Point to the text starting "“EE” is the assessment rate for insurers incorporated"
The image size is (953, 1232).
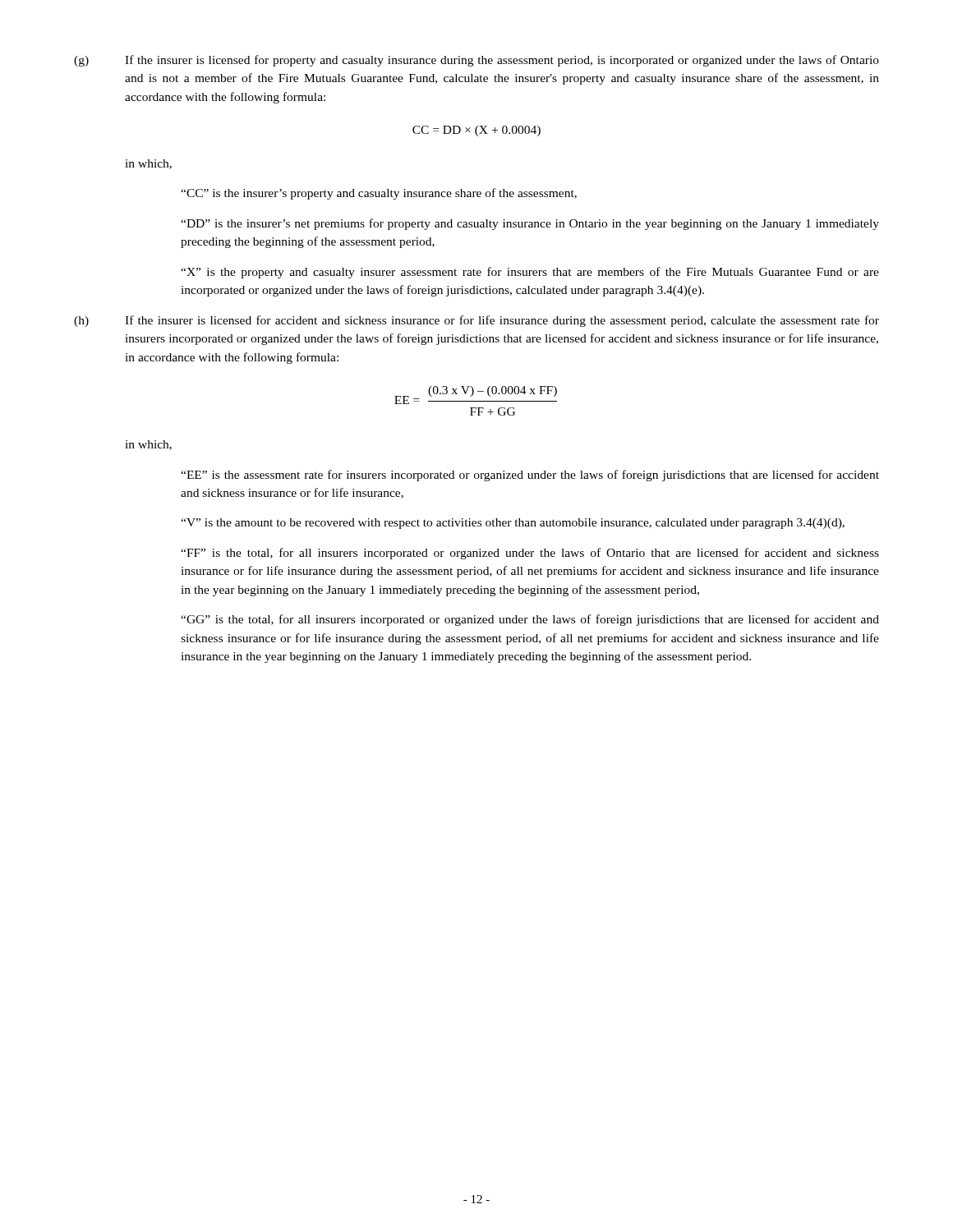point(530,483)
